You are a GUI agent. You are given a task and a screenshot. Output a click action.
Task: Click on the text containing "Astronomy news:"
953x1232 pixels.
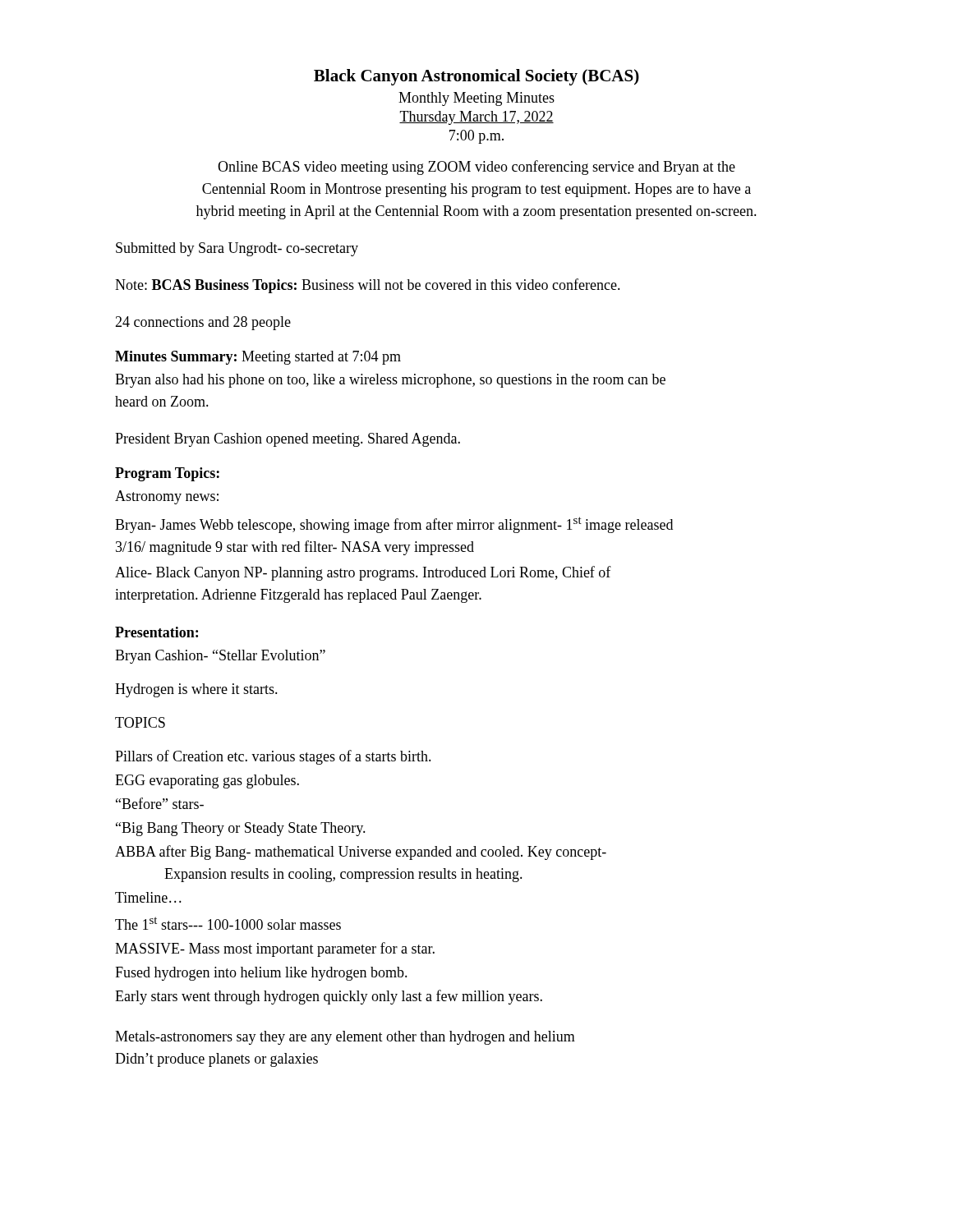167,496
